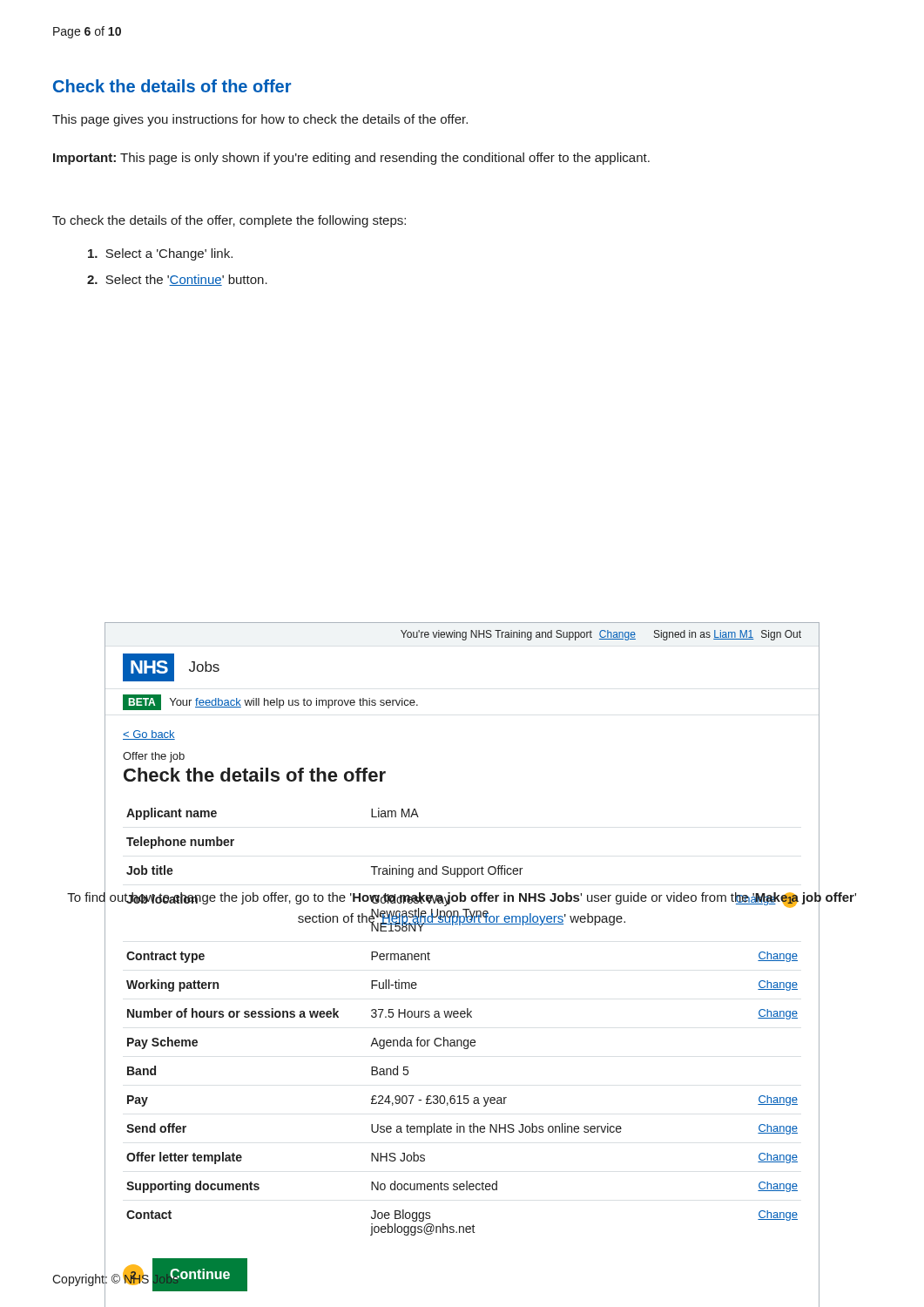This screenshot has width=924, height=1307.
Task: Locate the text "Check the details of the offer"
Action: [x=172, y=87]
